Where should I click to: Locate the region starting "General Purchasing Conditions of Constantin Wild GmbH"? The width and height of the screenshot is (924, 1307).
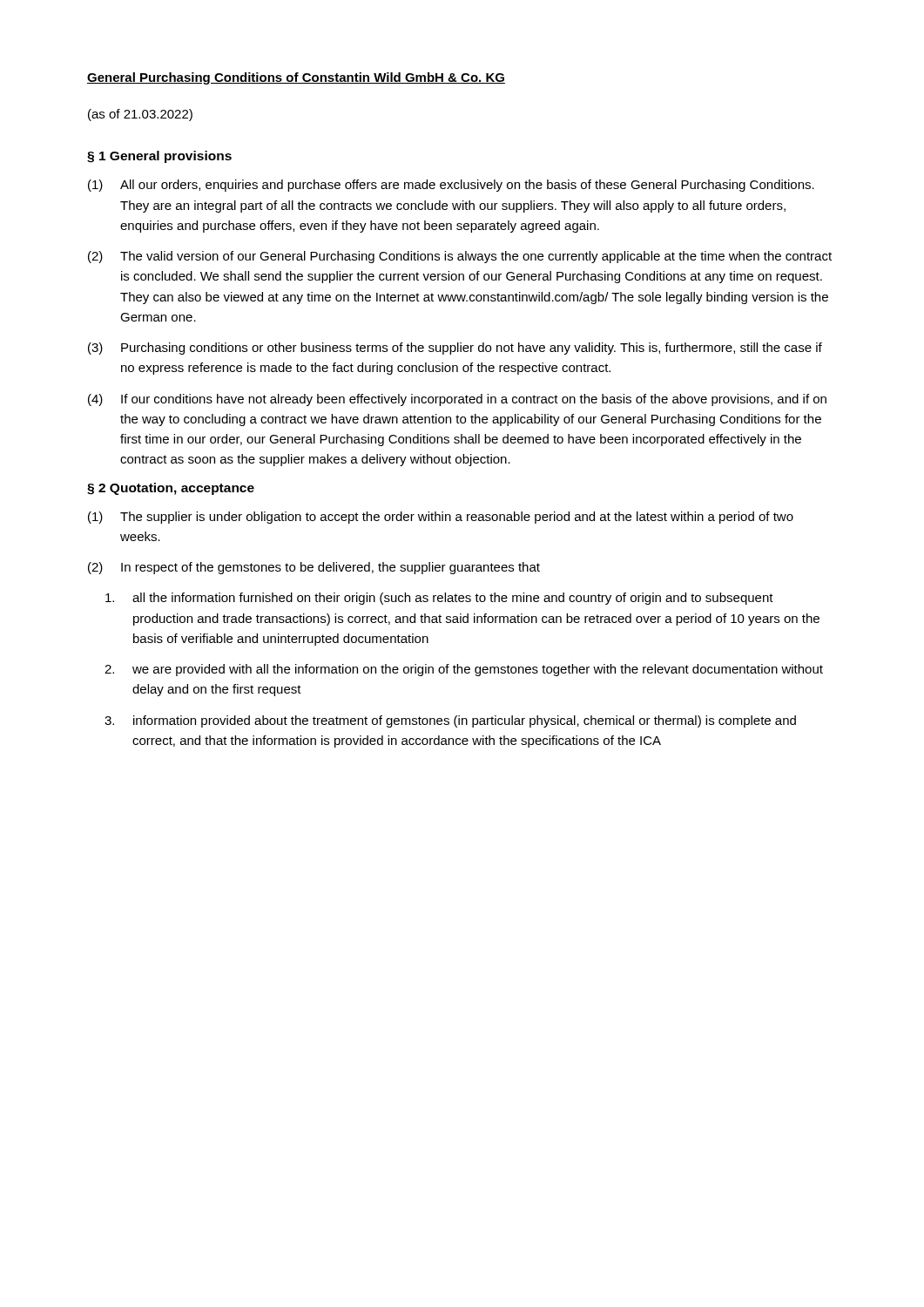click(x=296, y=77)
